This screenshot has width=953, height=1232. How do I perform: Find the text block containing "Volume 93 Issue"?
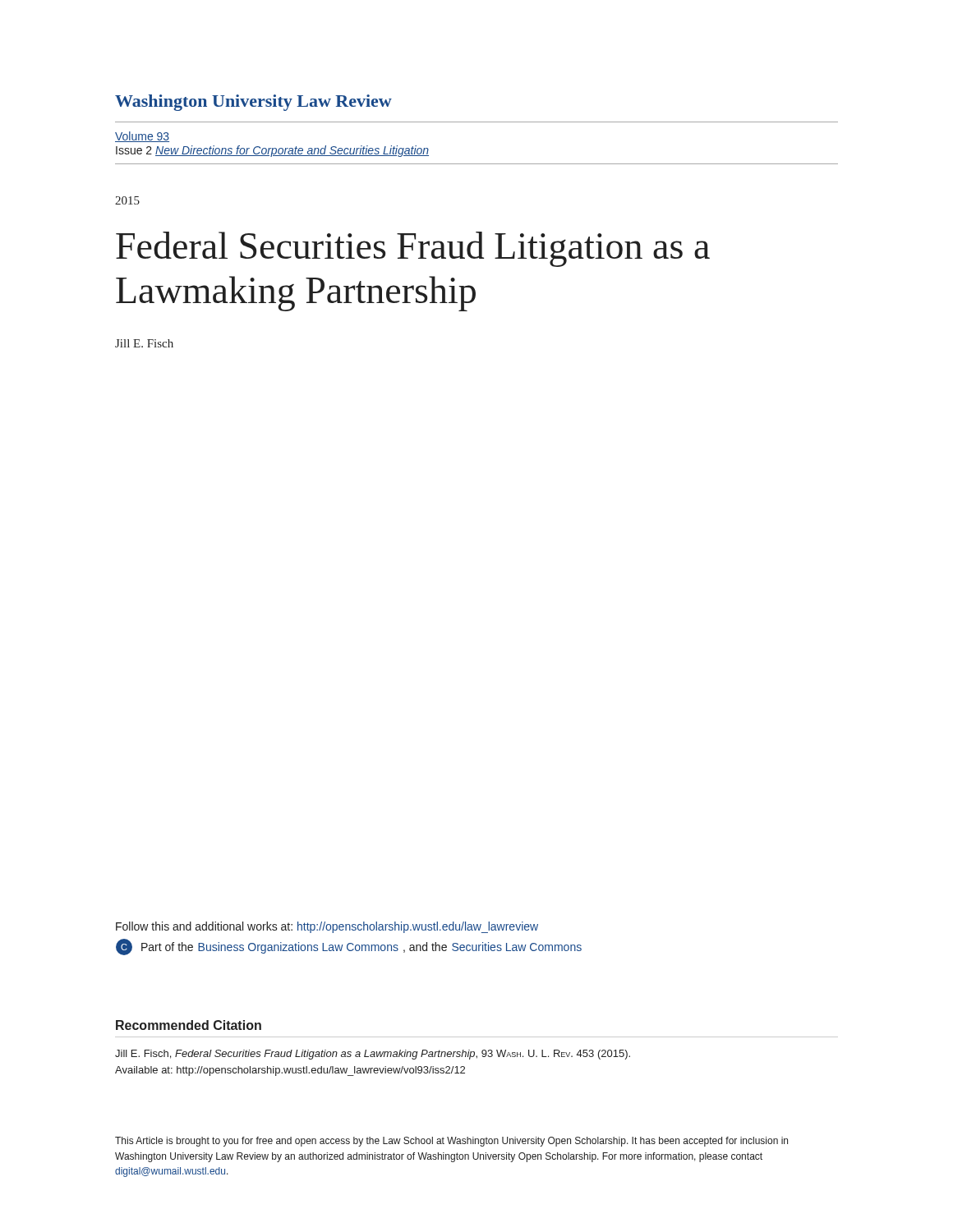(142, 137)
